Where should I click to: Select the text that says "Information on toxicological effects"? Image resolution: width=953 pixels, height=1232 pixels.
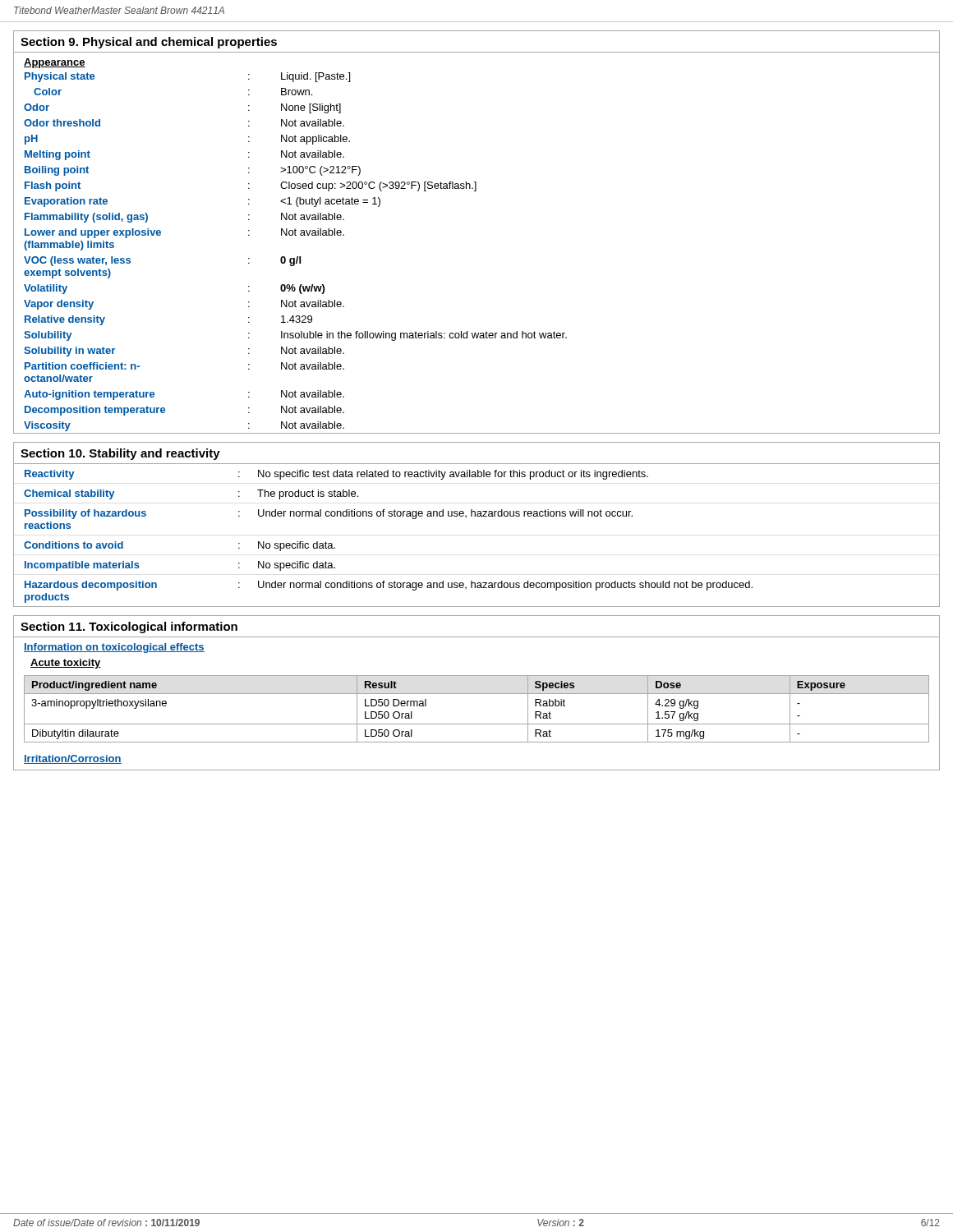point(114,647)
